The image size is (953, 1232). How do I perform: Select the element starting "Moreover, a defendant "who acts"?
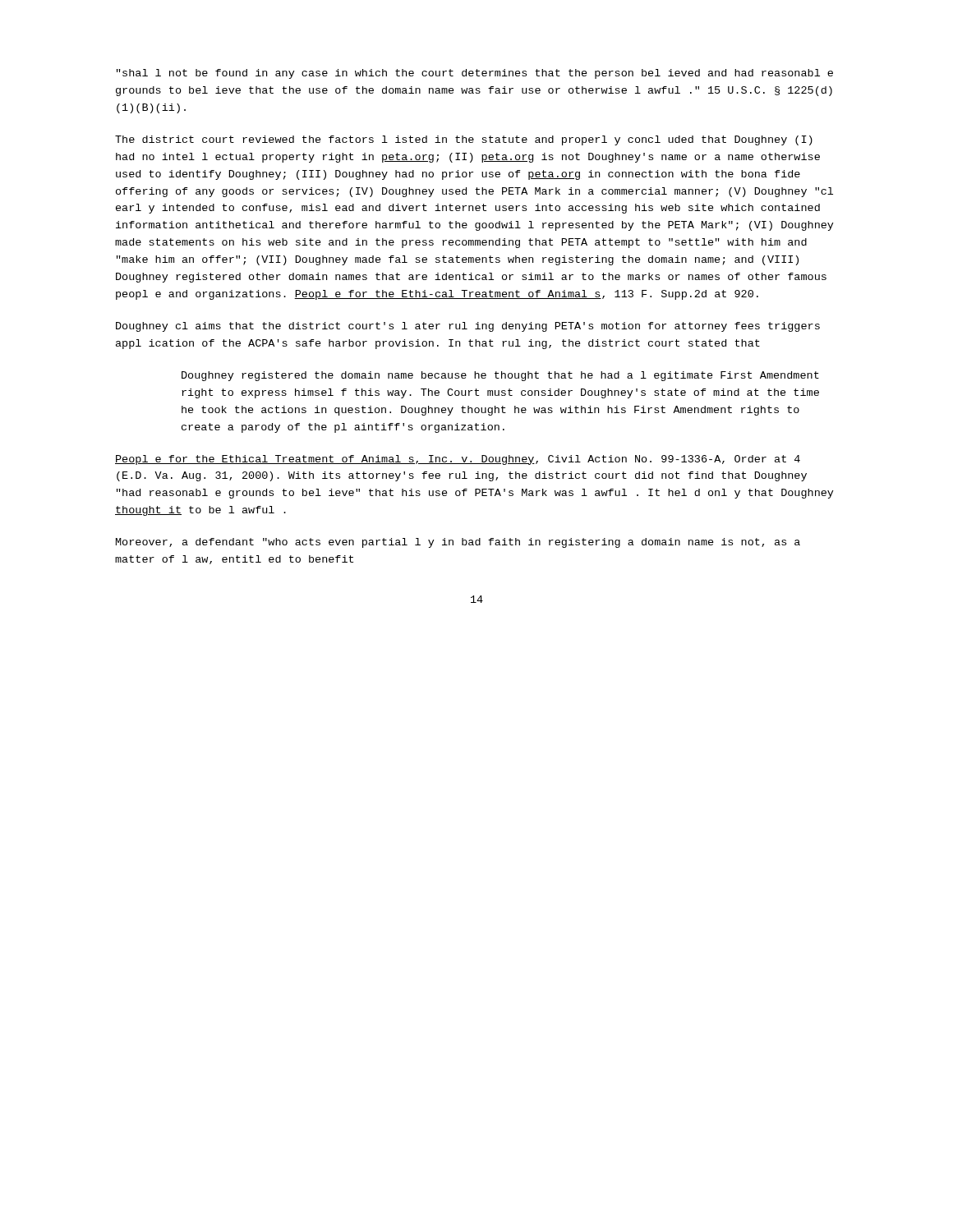(x=458, y=551)
